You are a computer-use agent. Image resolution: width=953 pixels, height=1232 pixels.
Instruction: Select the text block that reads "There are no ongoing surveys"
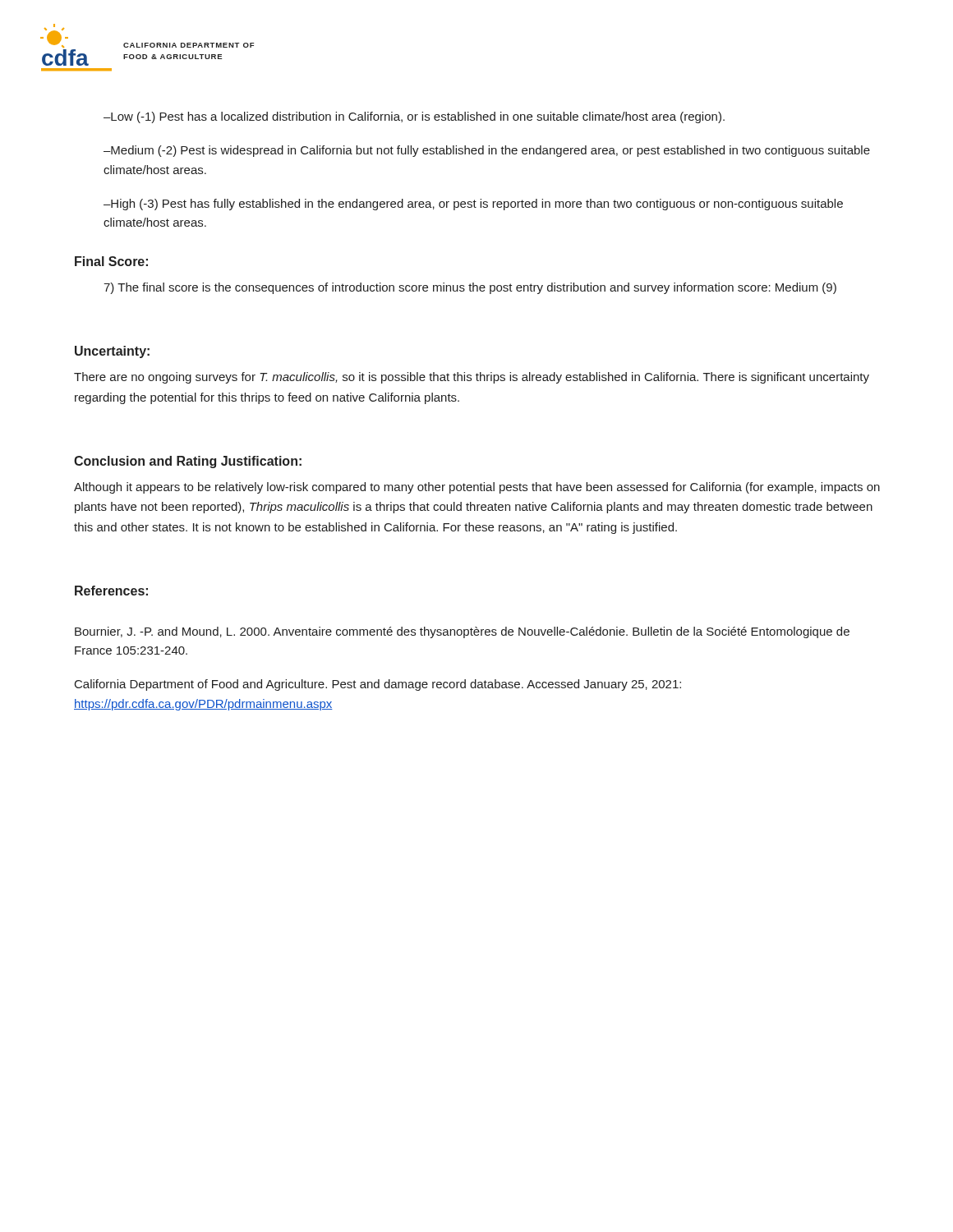[x=472, y=387]
